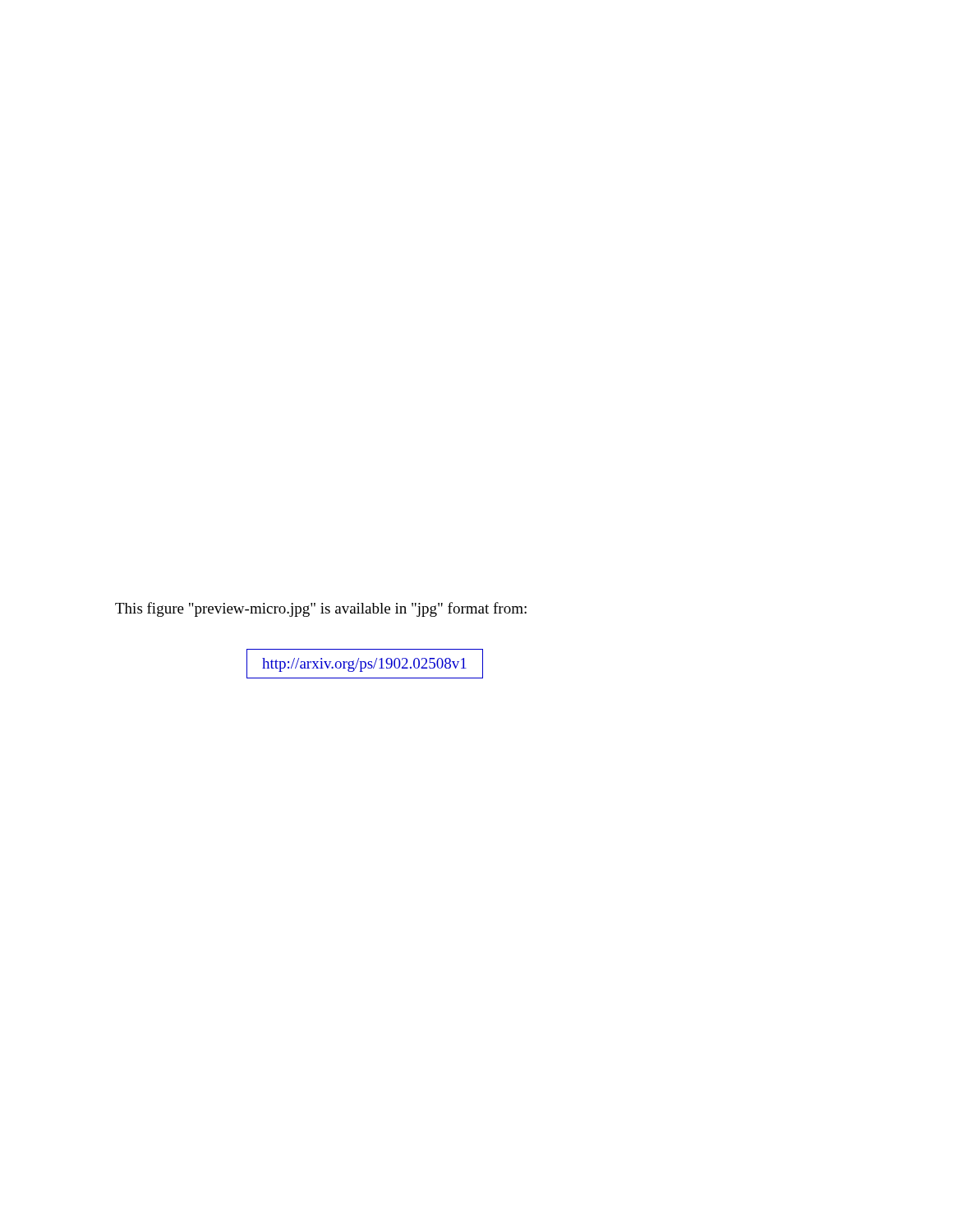The height and width of the screenshot is (1232, 953).
Task: Locate the text block with the text "This figure "preview-micro.jpg" is"
Action: 321,608
